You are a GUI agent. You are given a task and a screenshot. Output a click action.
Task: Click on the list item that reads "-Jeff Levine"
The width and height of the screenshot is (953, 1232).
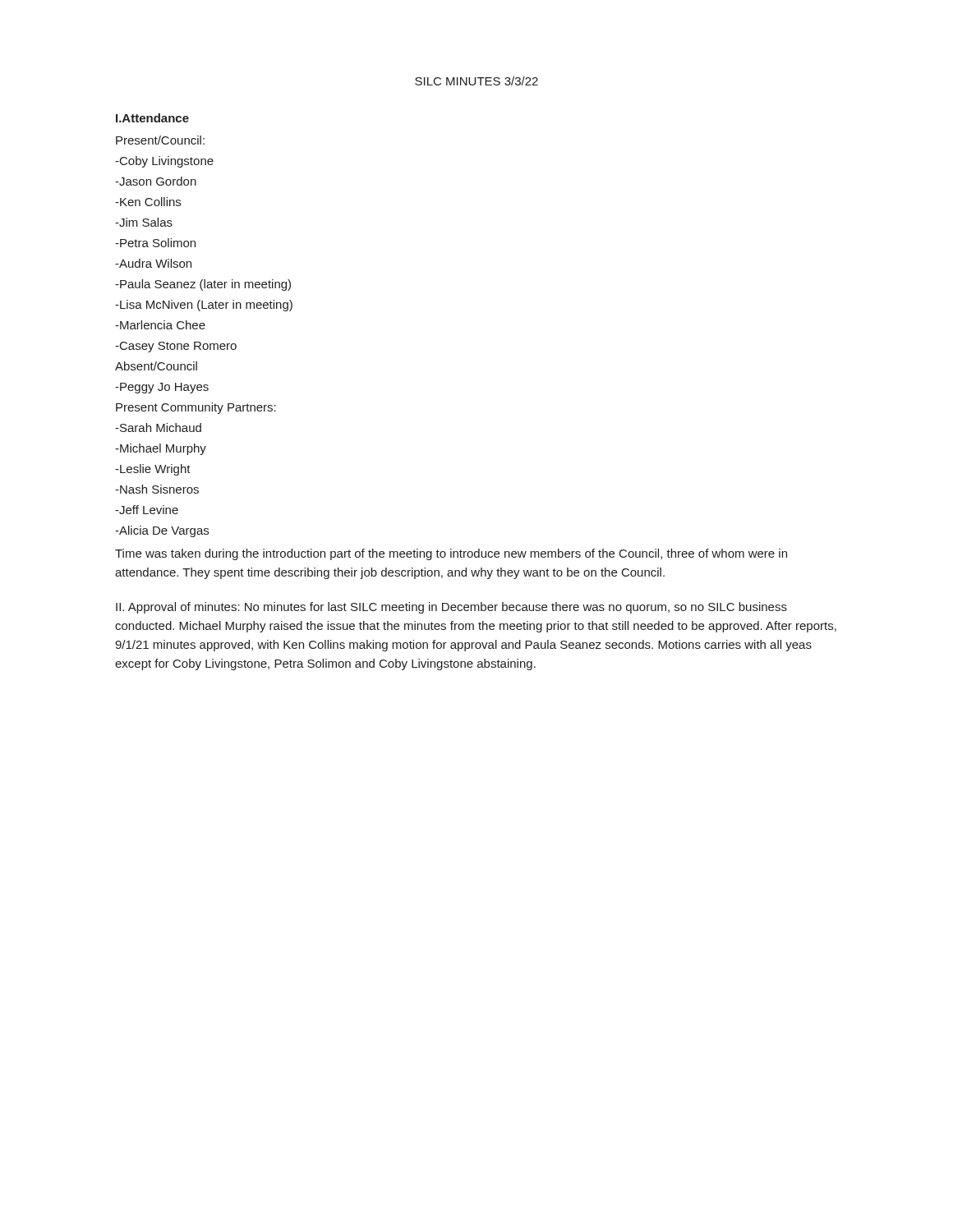(x=147, y=510)
